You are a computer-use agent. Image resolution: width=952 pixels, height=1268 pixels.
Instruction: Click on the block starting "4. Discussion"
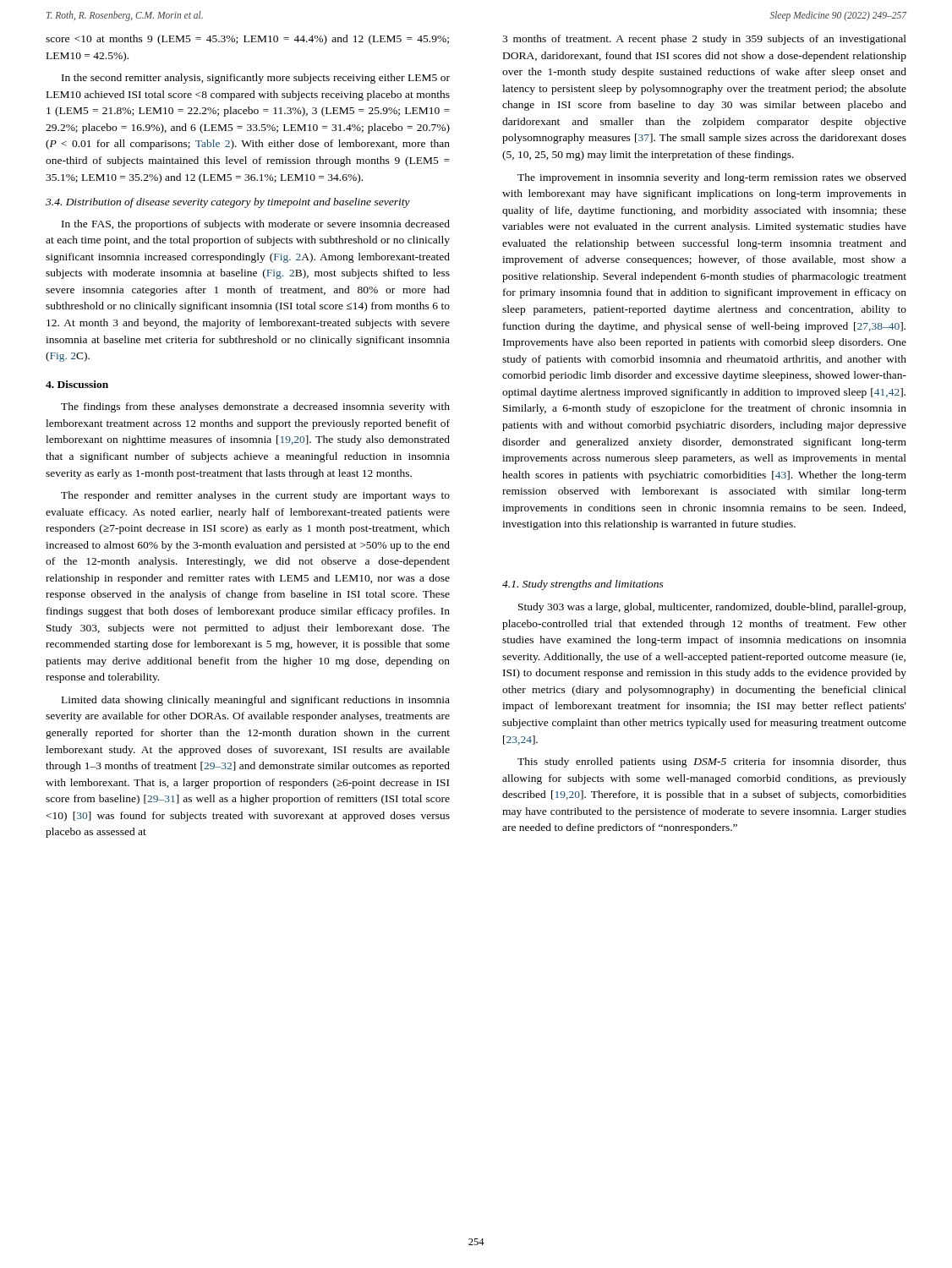click(77, 384)
